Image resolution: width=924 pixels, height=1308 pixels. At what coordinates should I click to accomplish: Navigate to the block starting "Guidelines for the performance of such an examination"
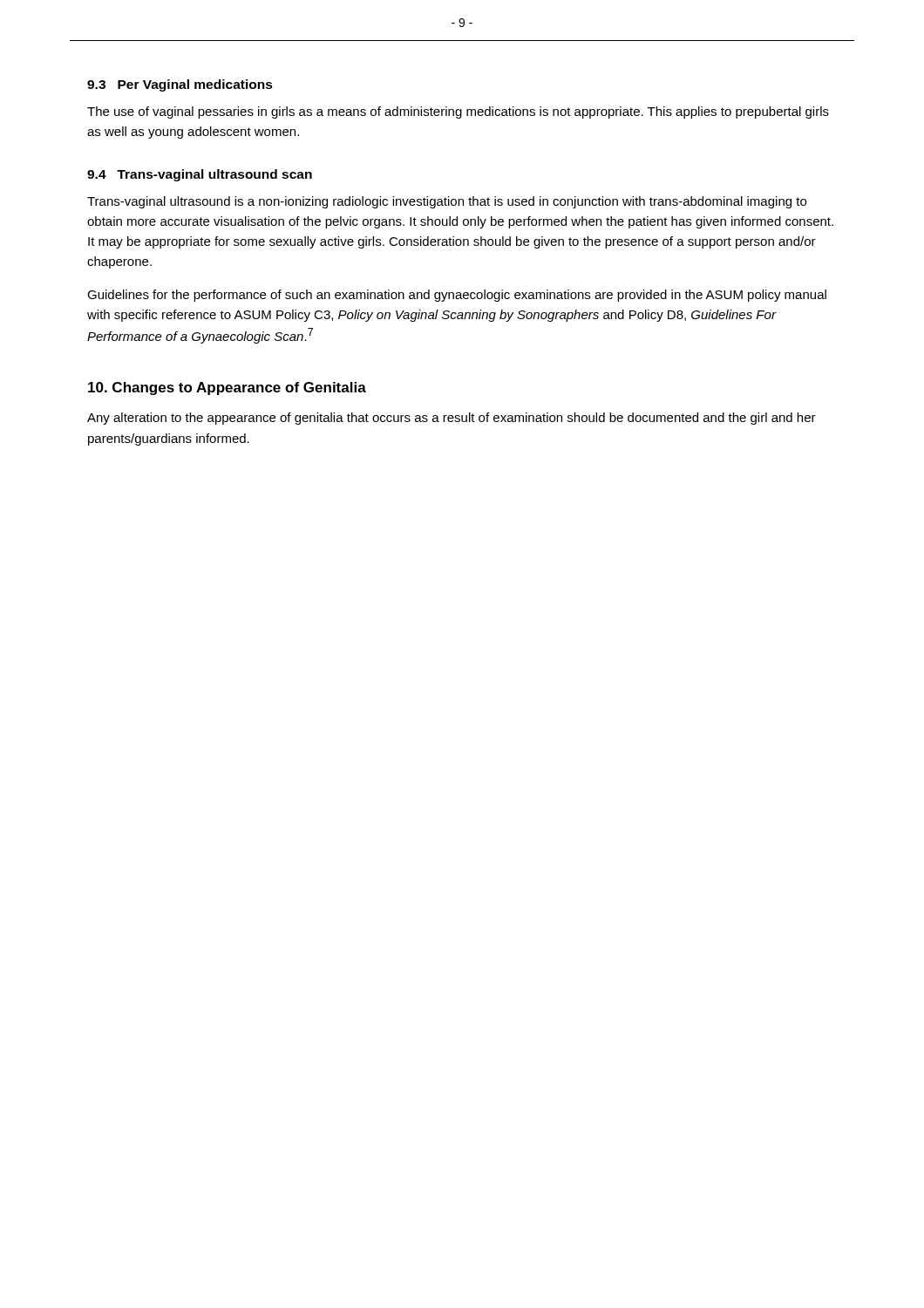click(457, 315)
